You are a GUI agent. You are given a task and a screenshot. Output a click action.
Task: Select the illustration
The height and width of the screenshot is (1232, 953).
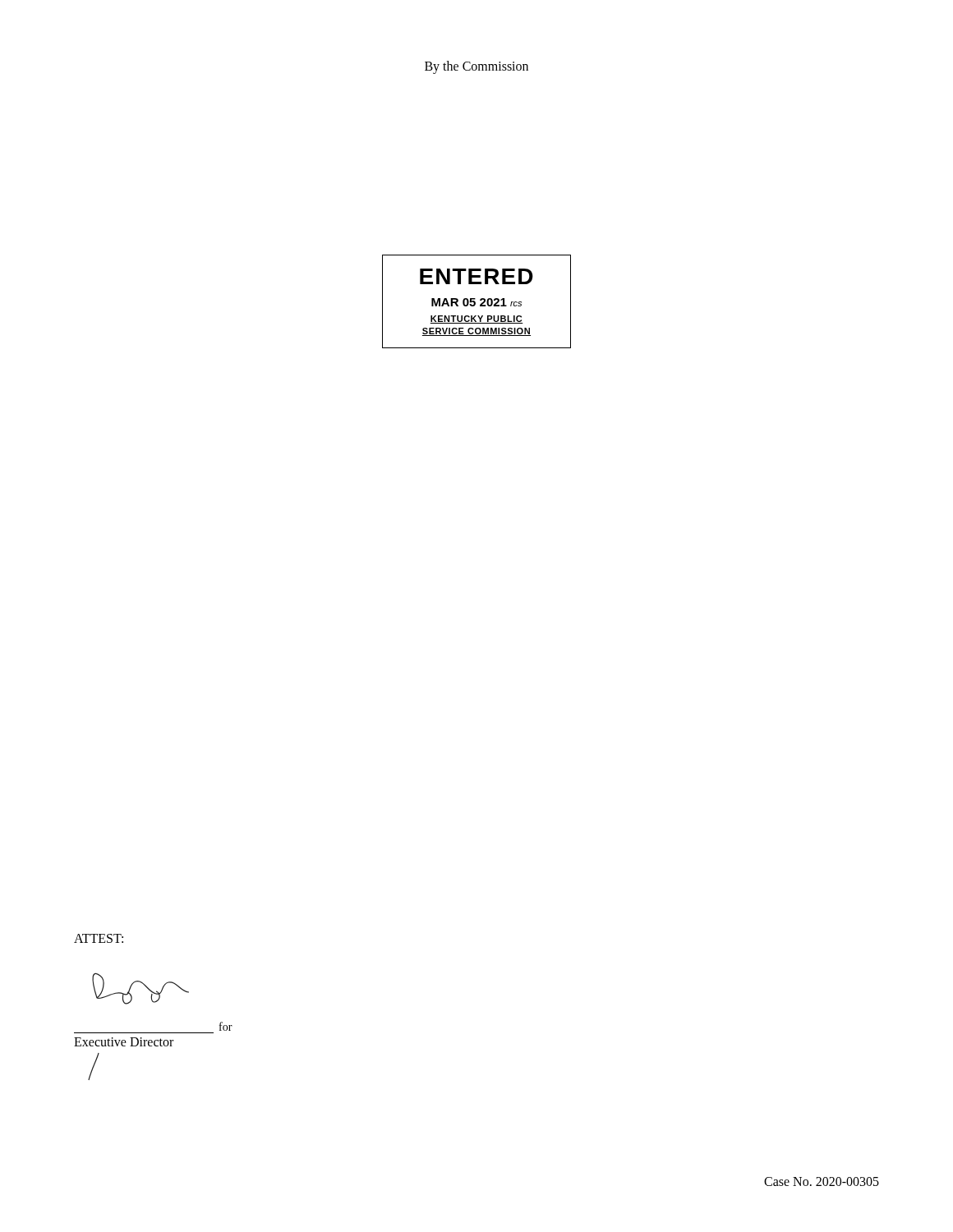[164, 986]
